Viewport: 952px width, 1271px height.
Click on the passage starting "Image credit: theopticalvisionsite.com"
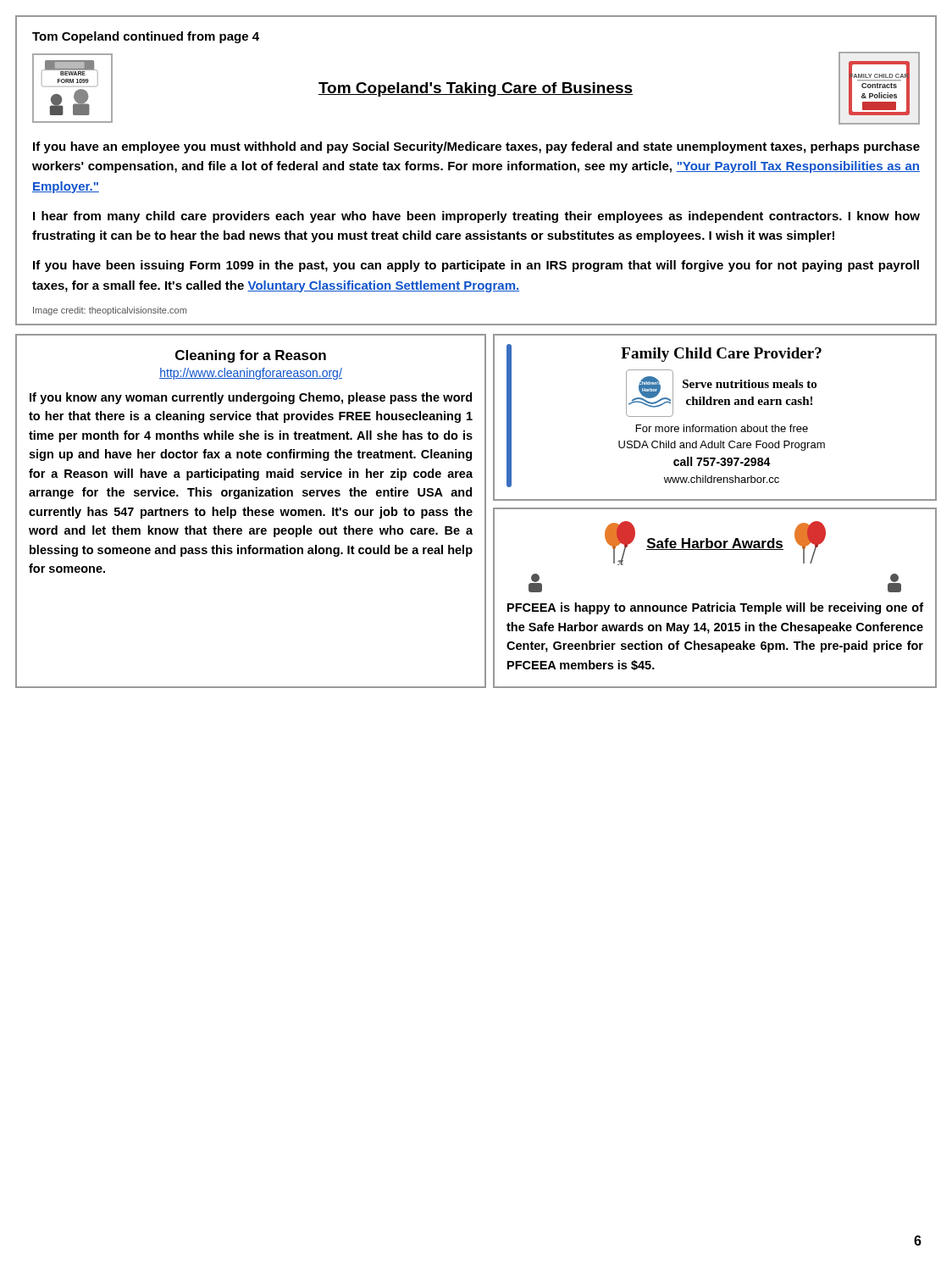110,310
